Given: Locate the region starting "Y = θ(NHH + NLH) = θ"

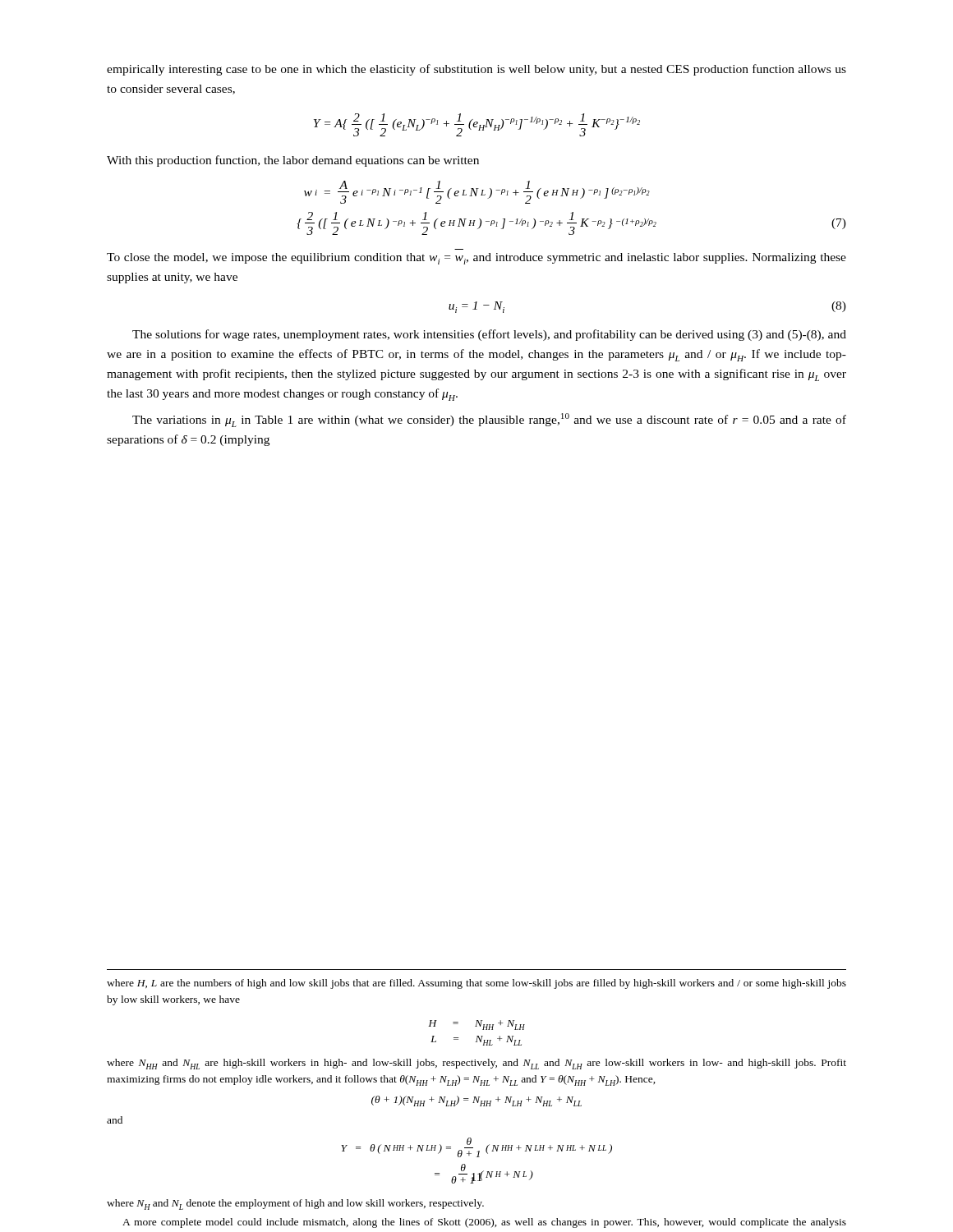Looking at the screenshot, I should (476, 1161).
